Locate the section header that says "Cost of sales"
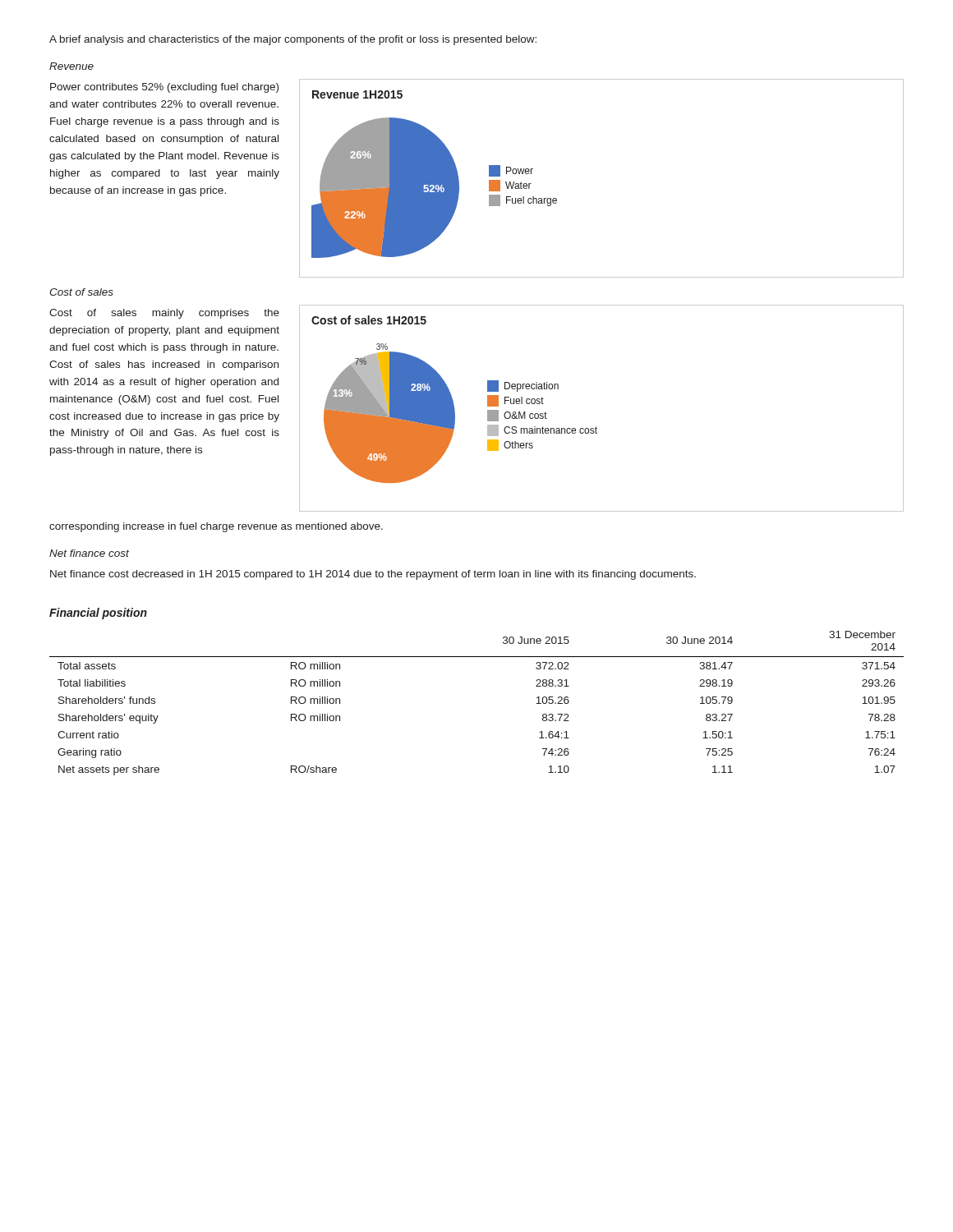Viewport: 953px width, 1232px height. 81,292
